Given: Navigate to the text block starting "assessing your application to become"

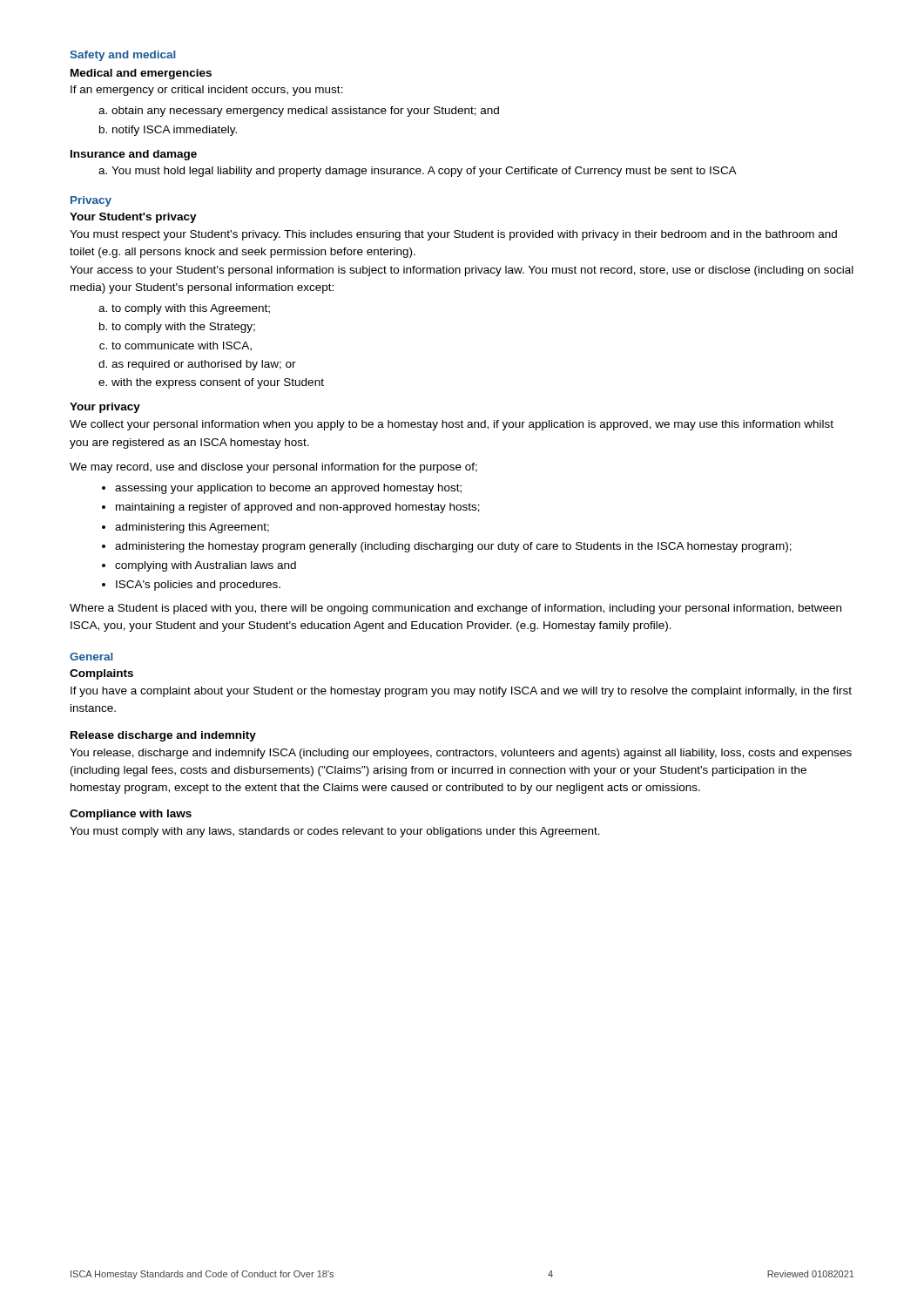Looking at the screenshot, I should [x=462, y=537].
